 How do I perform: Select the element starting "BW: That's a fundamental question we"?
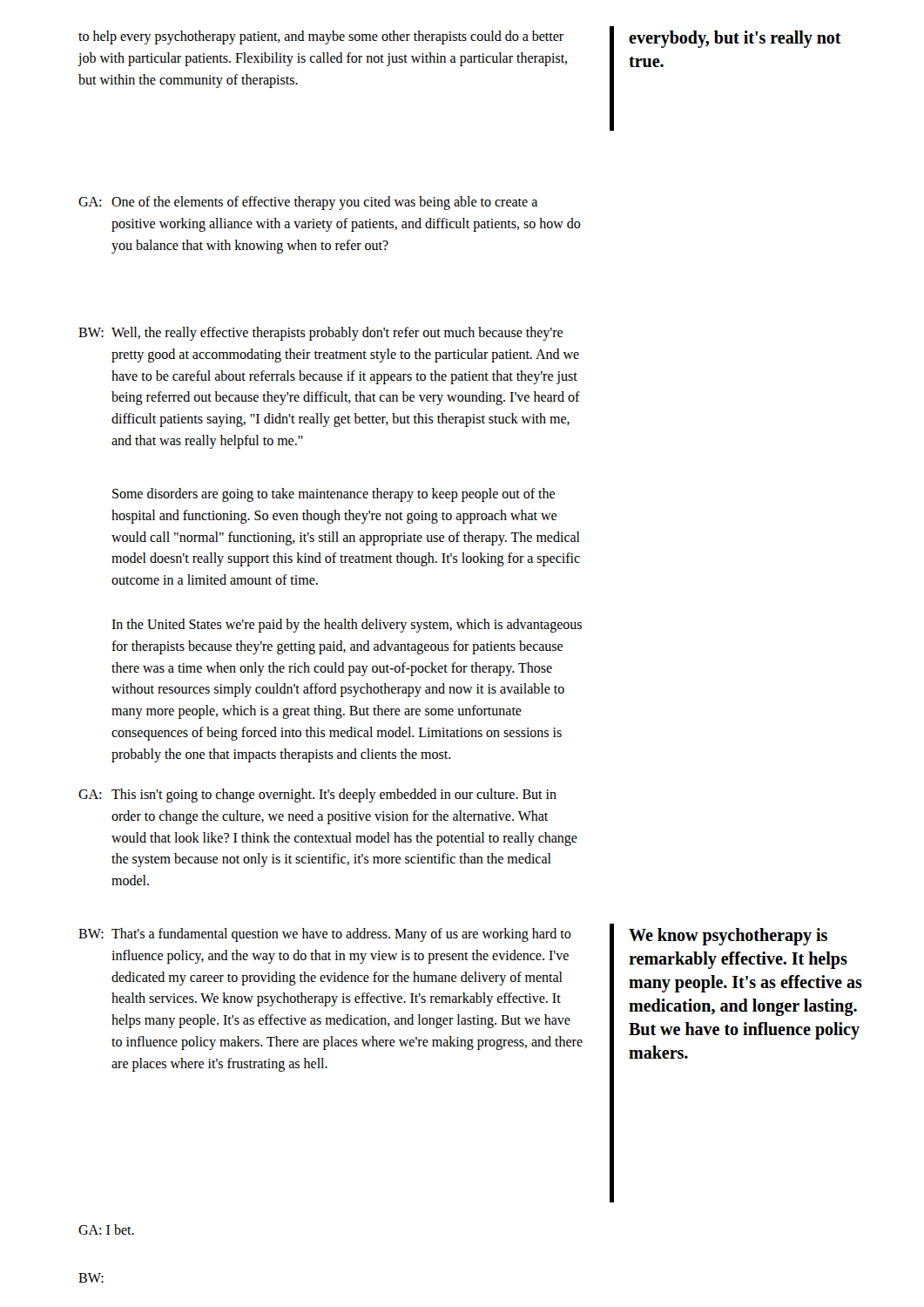(x=331, y=999)
